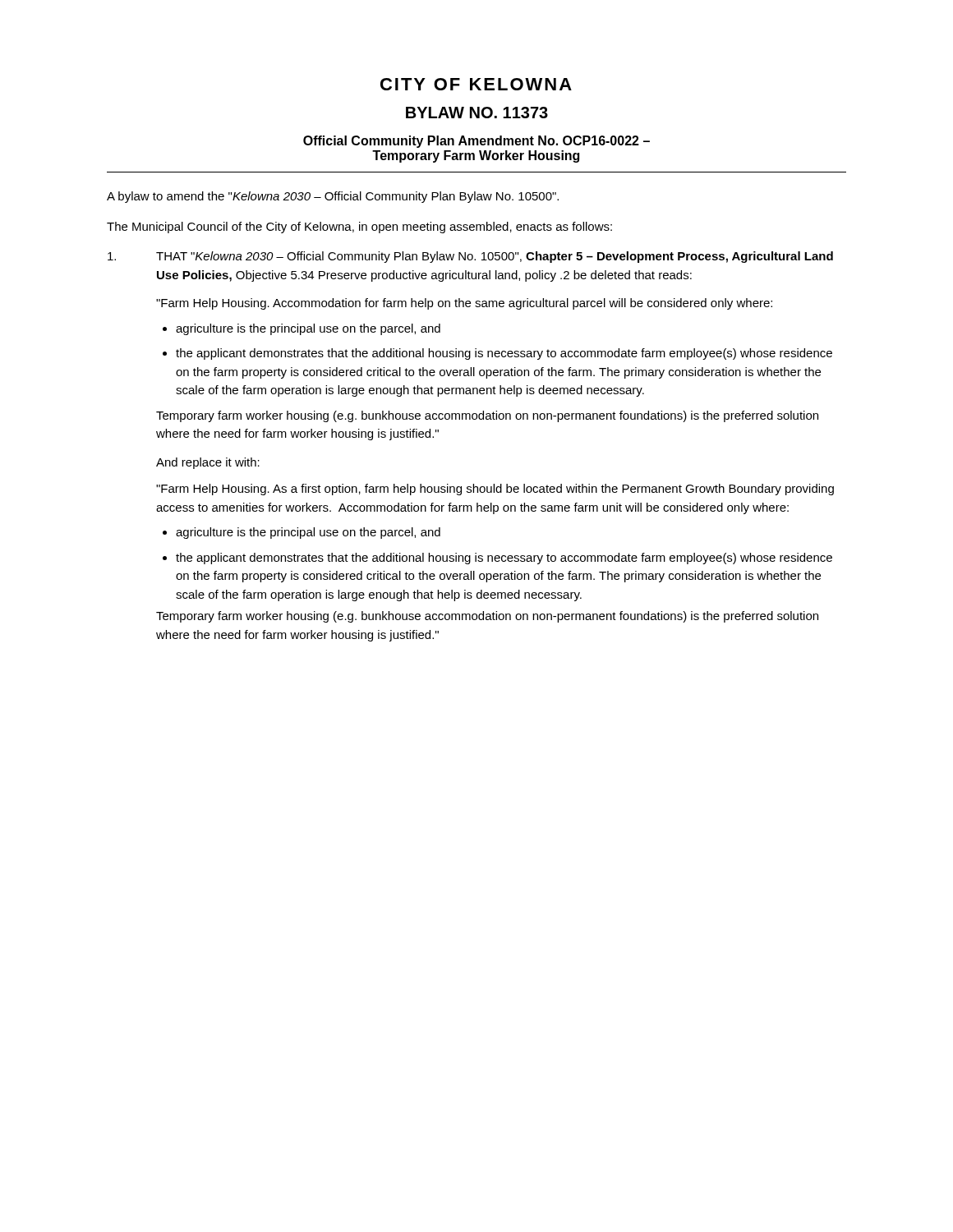This screenshot has height=1232, width=953.
Task: Find the title containing "CITY OF KELOWNA"
Action: 476,85
